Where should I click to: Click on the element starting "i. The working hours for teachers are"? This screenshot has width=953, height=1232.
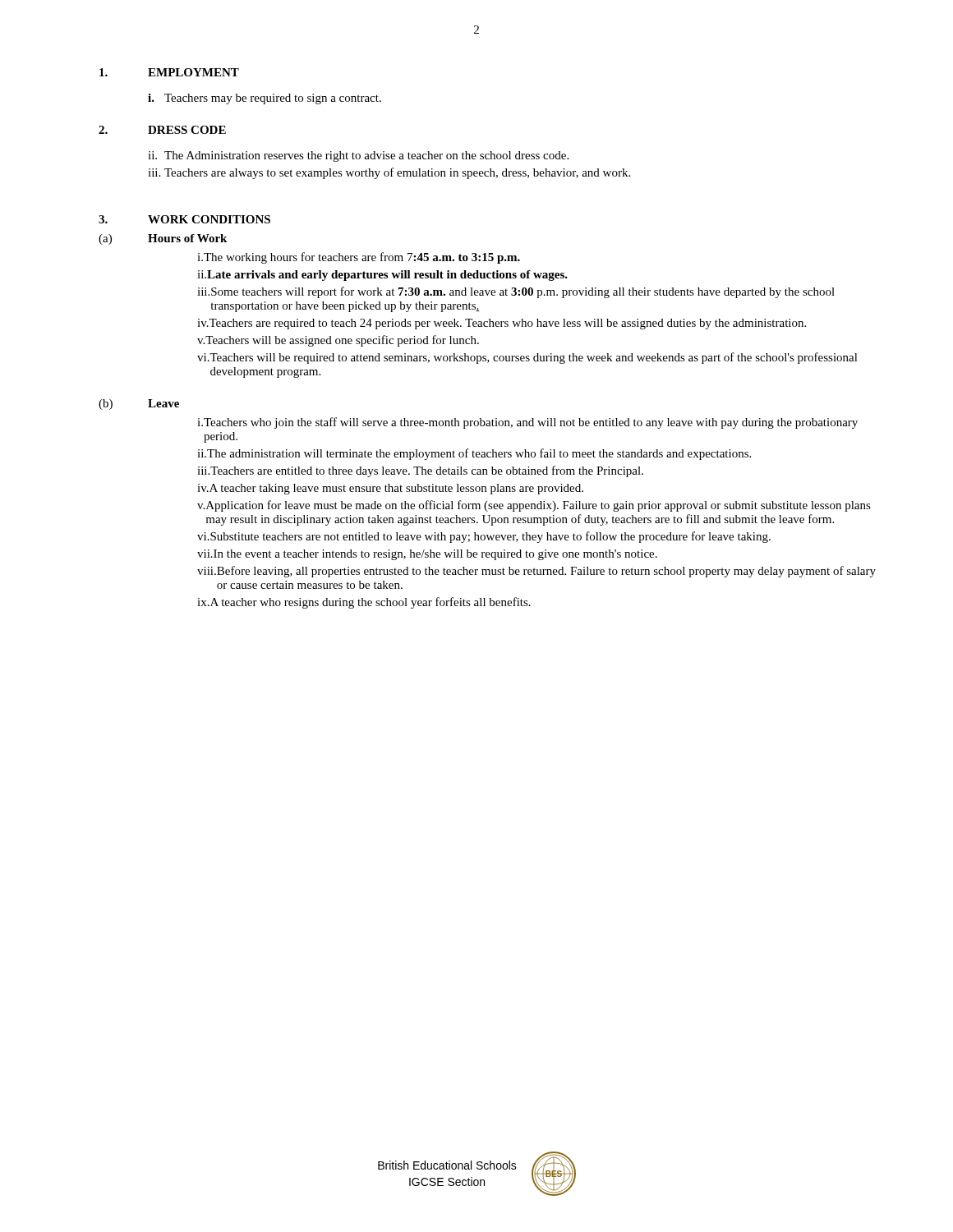coord(493,257)
